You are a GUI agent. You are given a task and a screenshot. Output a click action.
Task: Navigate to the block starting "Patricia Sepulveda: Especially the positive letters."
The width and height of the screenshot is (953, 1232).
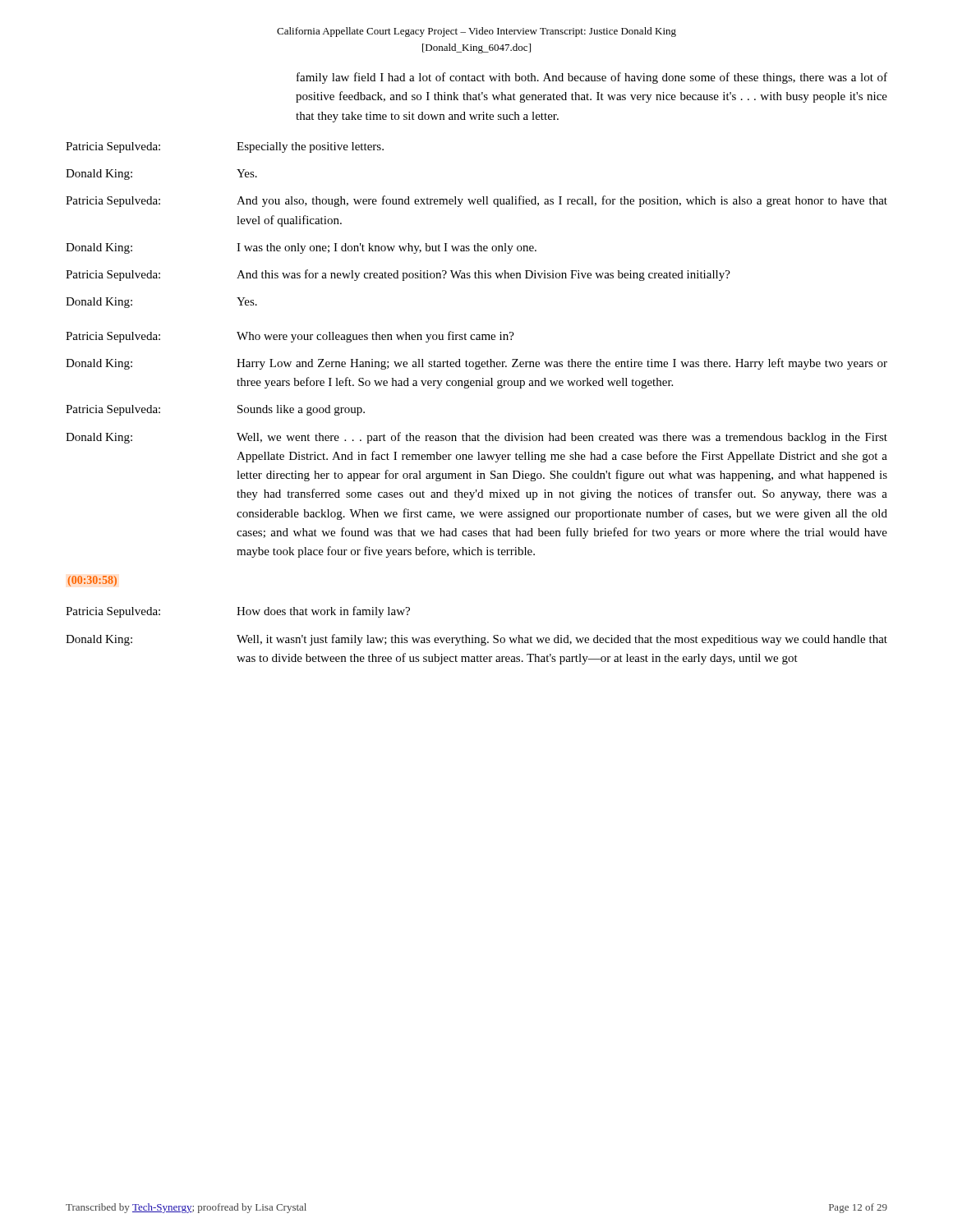115,147
